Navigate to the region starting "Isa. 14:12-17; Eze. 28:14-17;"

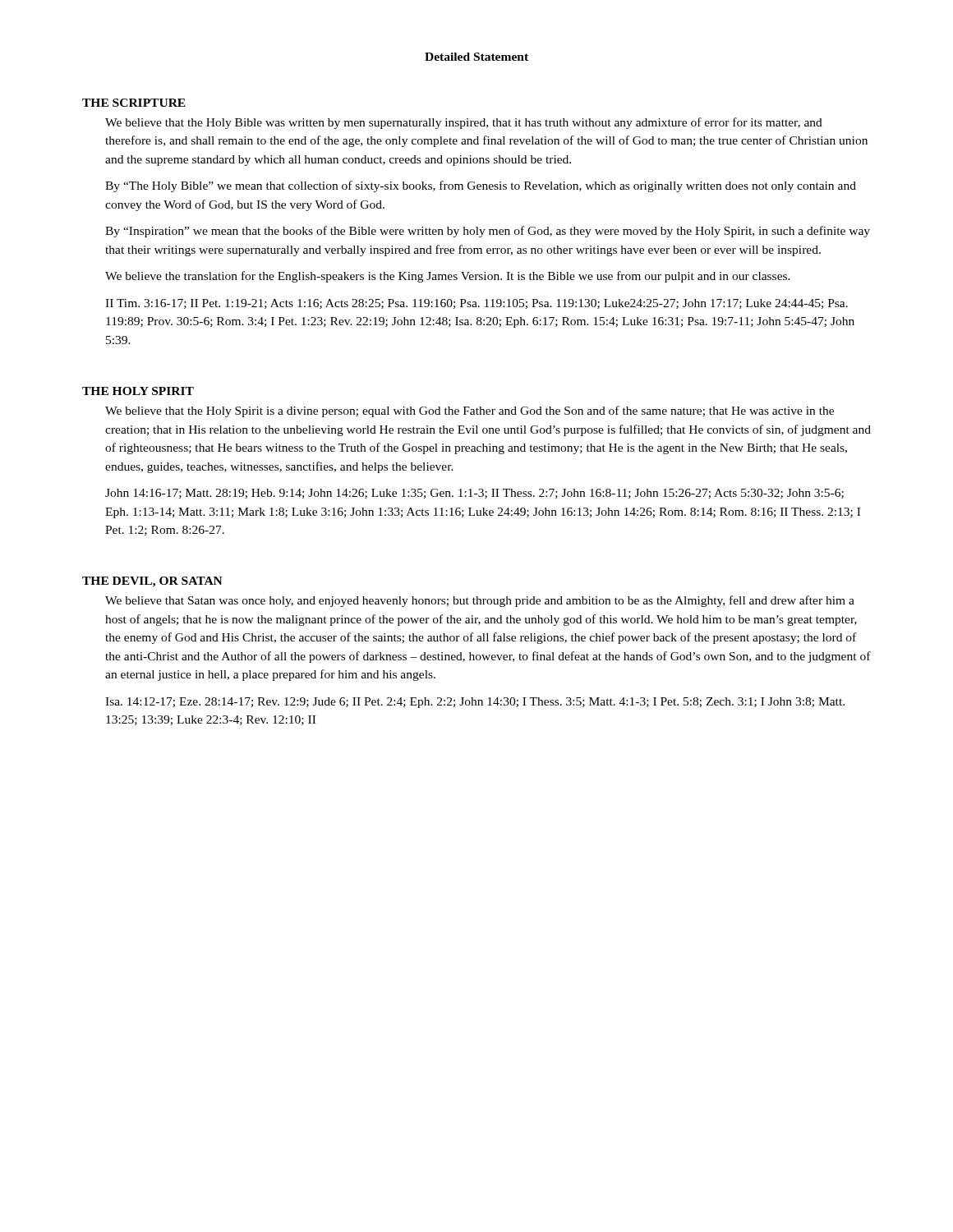(x=475, y=710)
